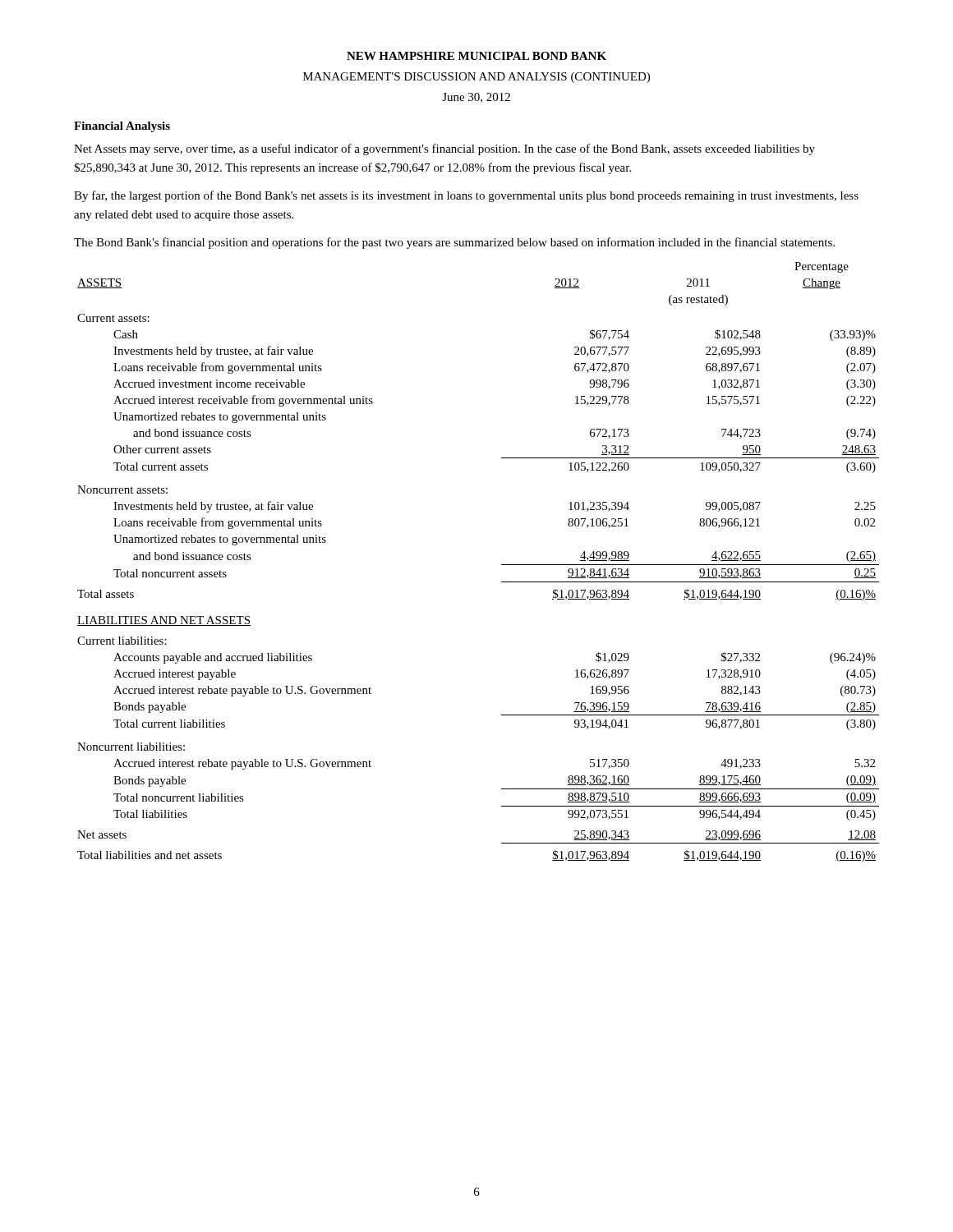Find the section header with the text "Financial Analysis"
The image size is (953, 1232).
pos(122,126)
